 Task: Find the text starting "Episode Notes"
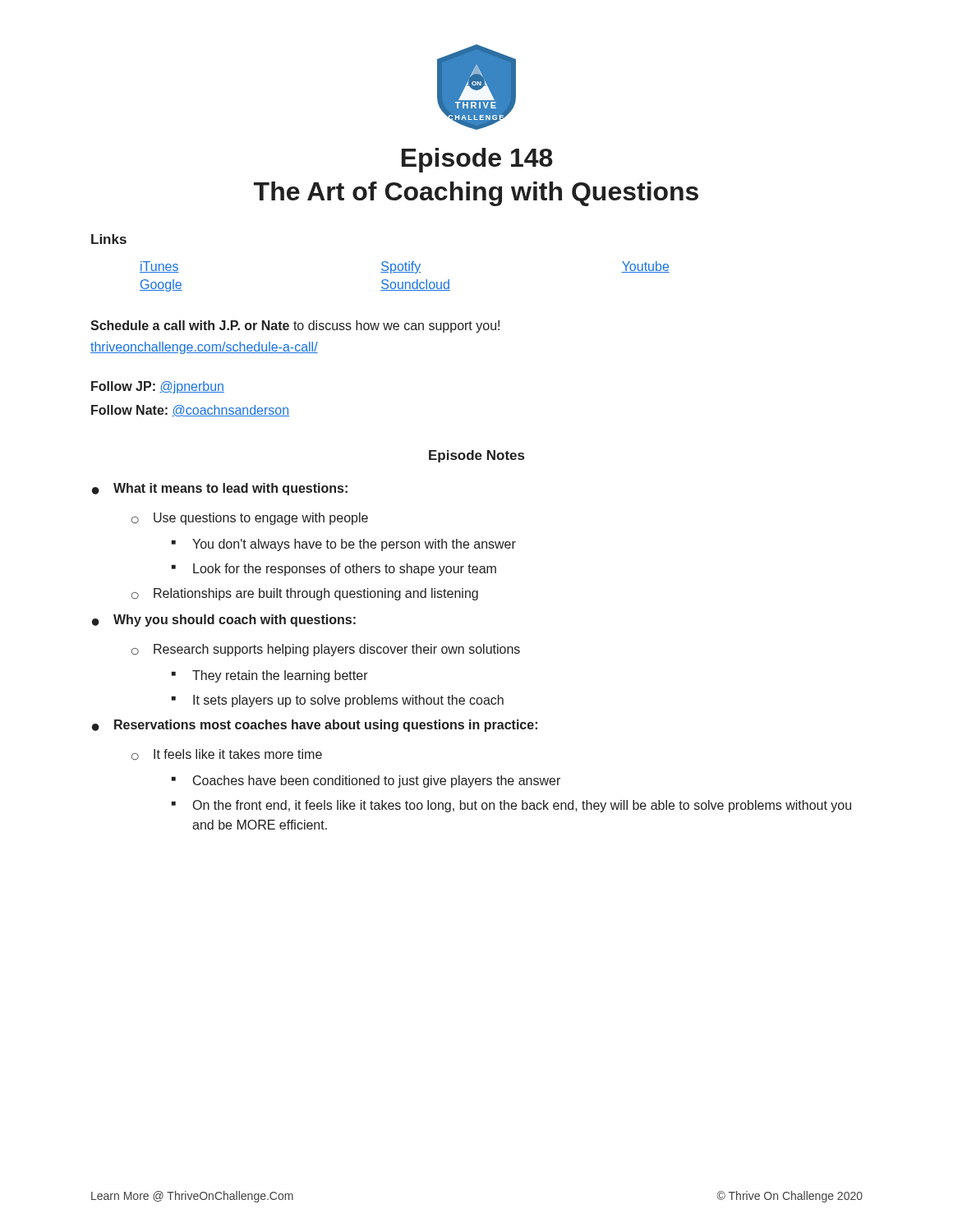click(x=476, y=455)
